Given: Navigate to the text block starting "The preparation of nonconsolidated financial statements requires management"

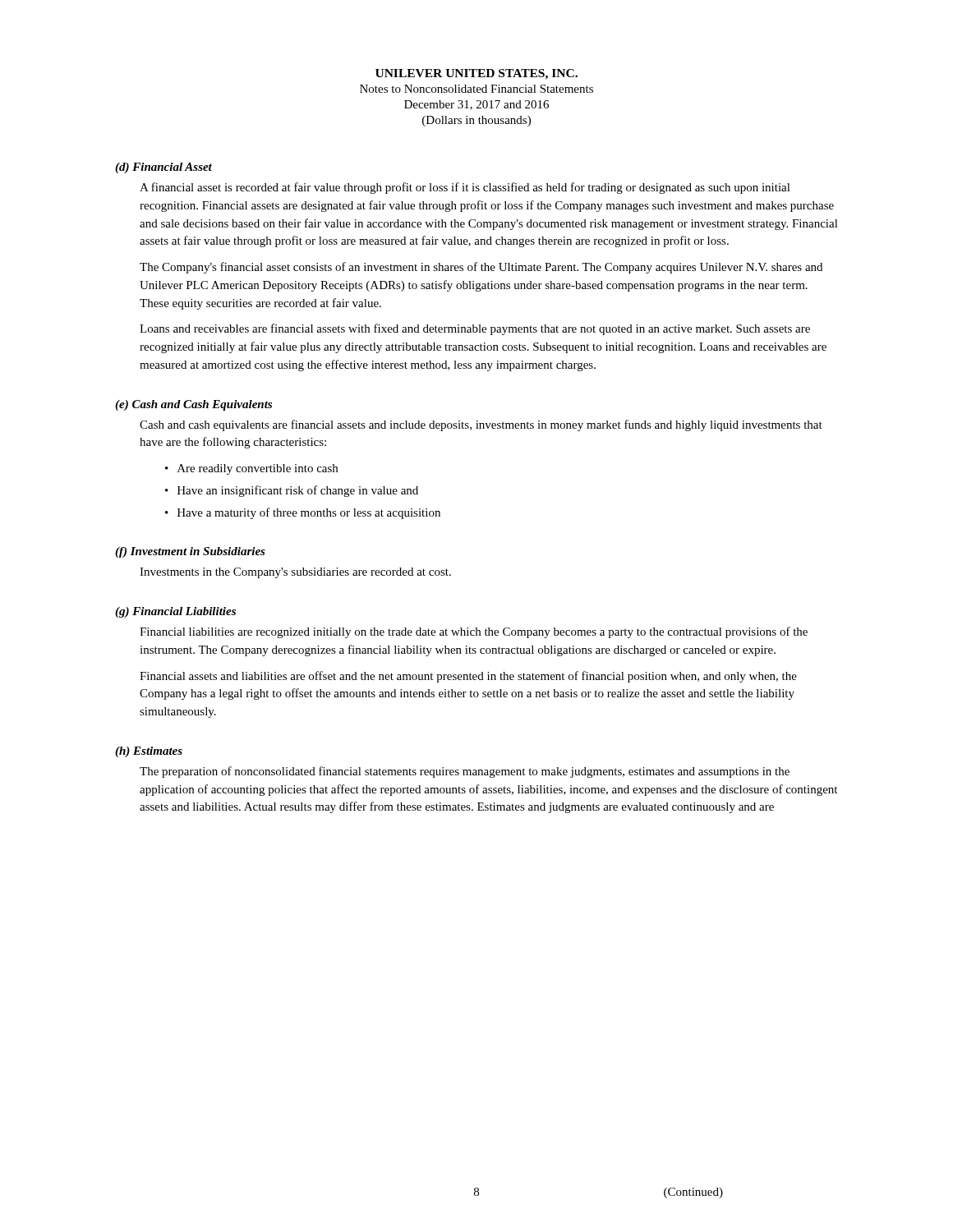Looking at the screenshot, I should coord(489,789).
